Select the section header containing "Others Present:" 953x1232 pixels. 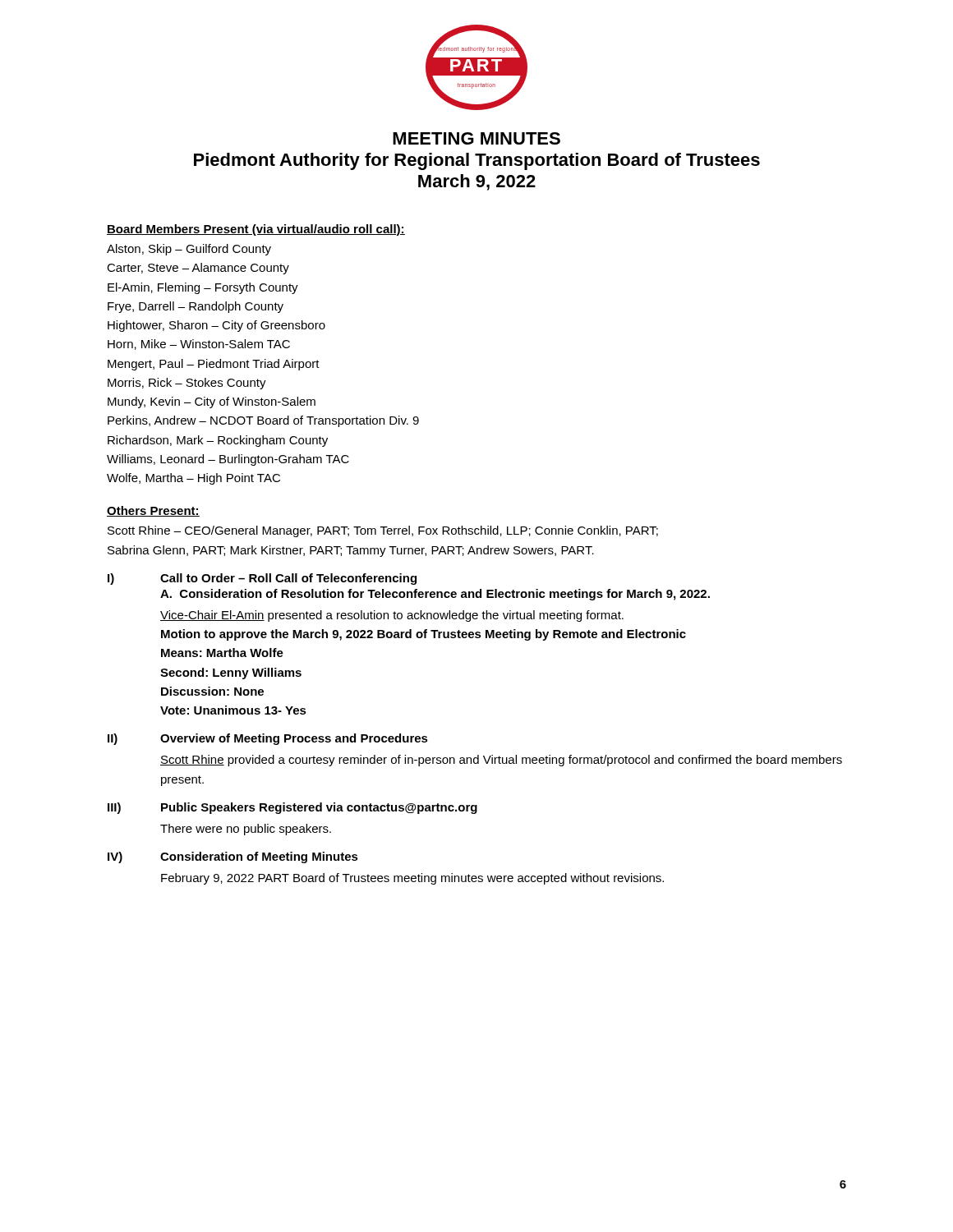pos(153,511)
